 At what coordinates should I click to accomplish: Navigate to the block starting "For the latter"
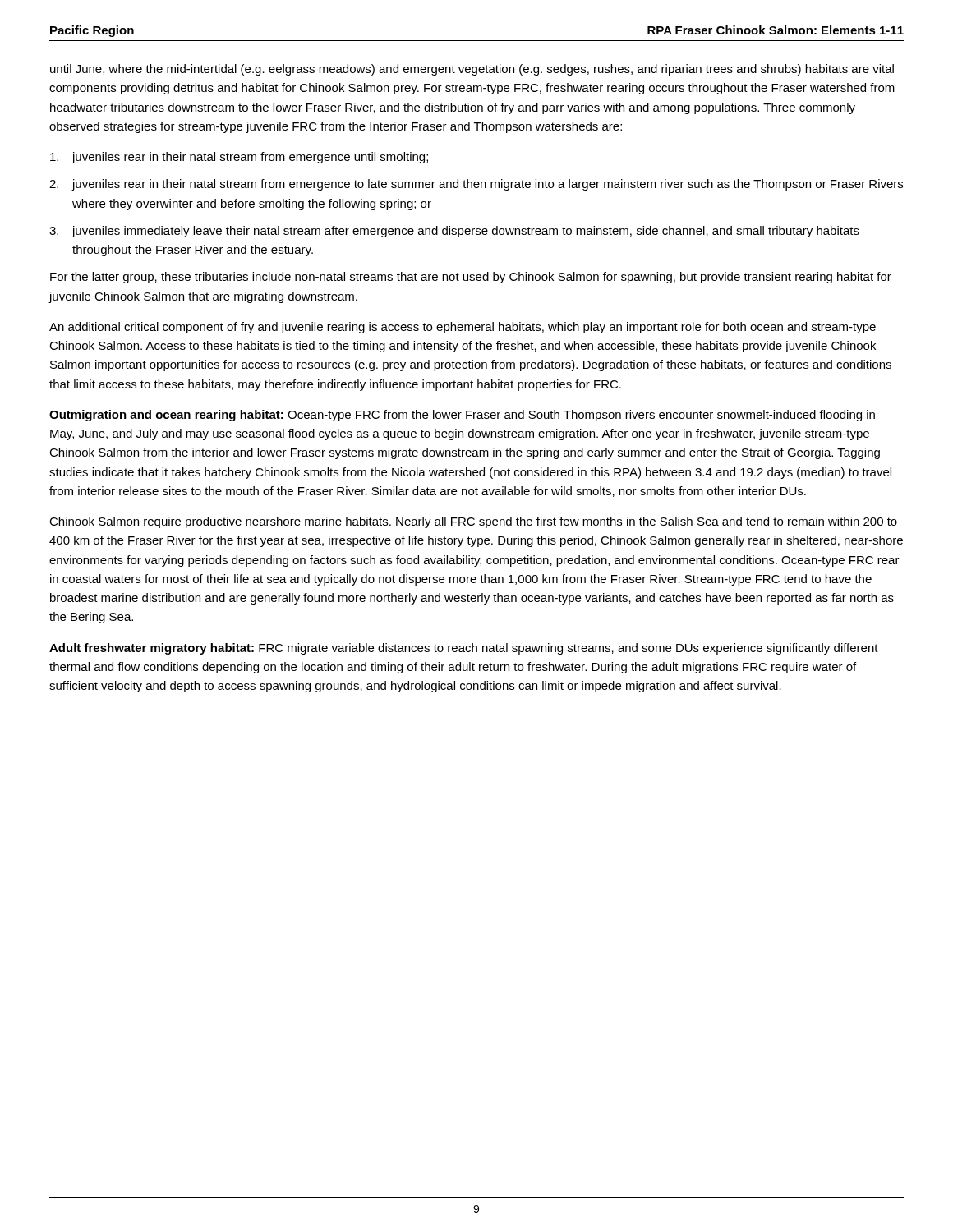pyautogui.click(x=470, y=286)
